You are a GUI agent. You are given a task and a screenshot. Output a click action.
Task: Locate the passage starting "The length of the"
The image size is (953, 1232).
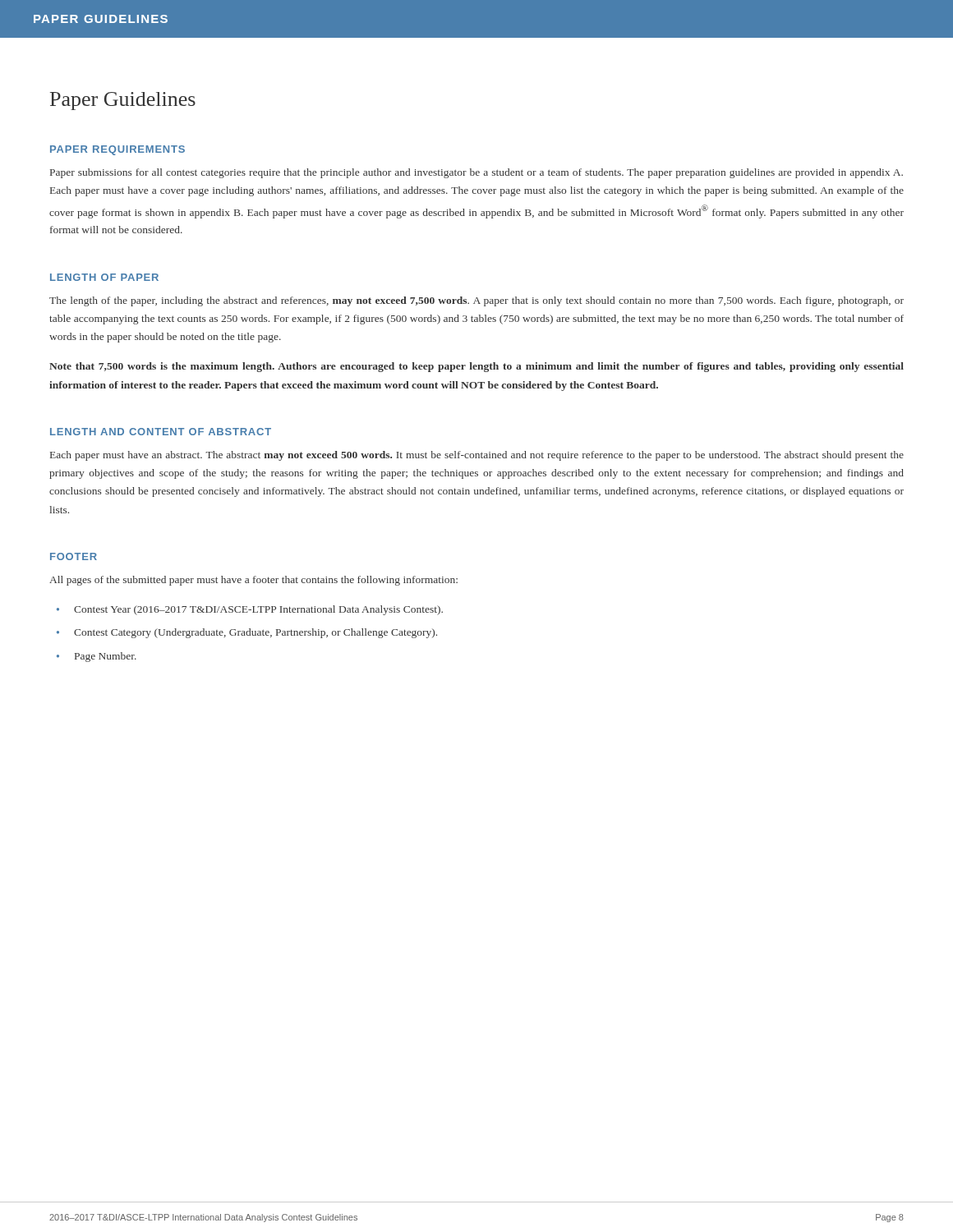(x=476, y=318)
